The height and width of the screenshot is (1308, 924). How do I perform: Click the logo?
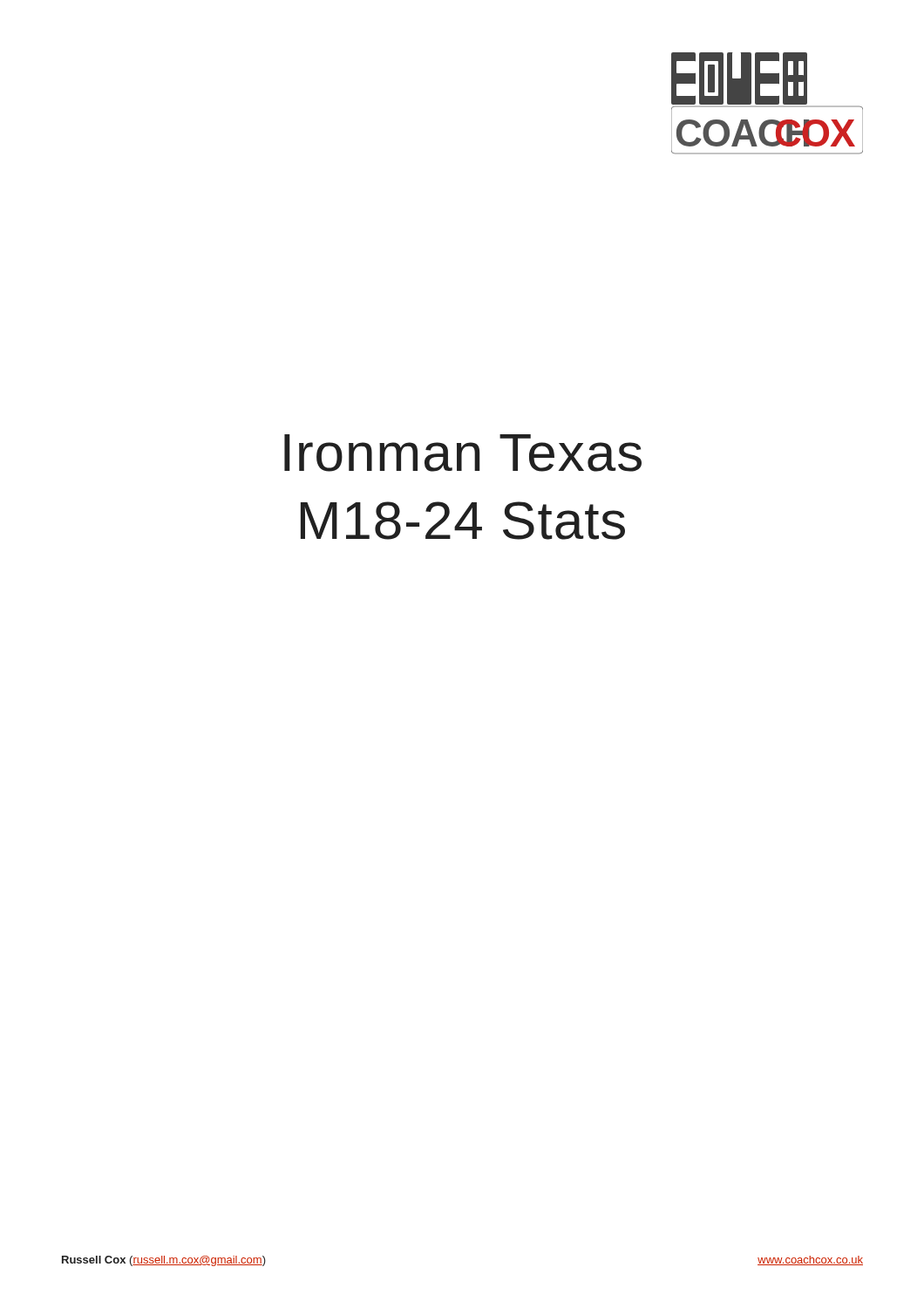(x=767, y=105)
